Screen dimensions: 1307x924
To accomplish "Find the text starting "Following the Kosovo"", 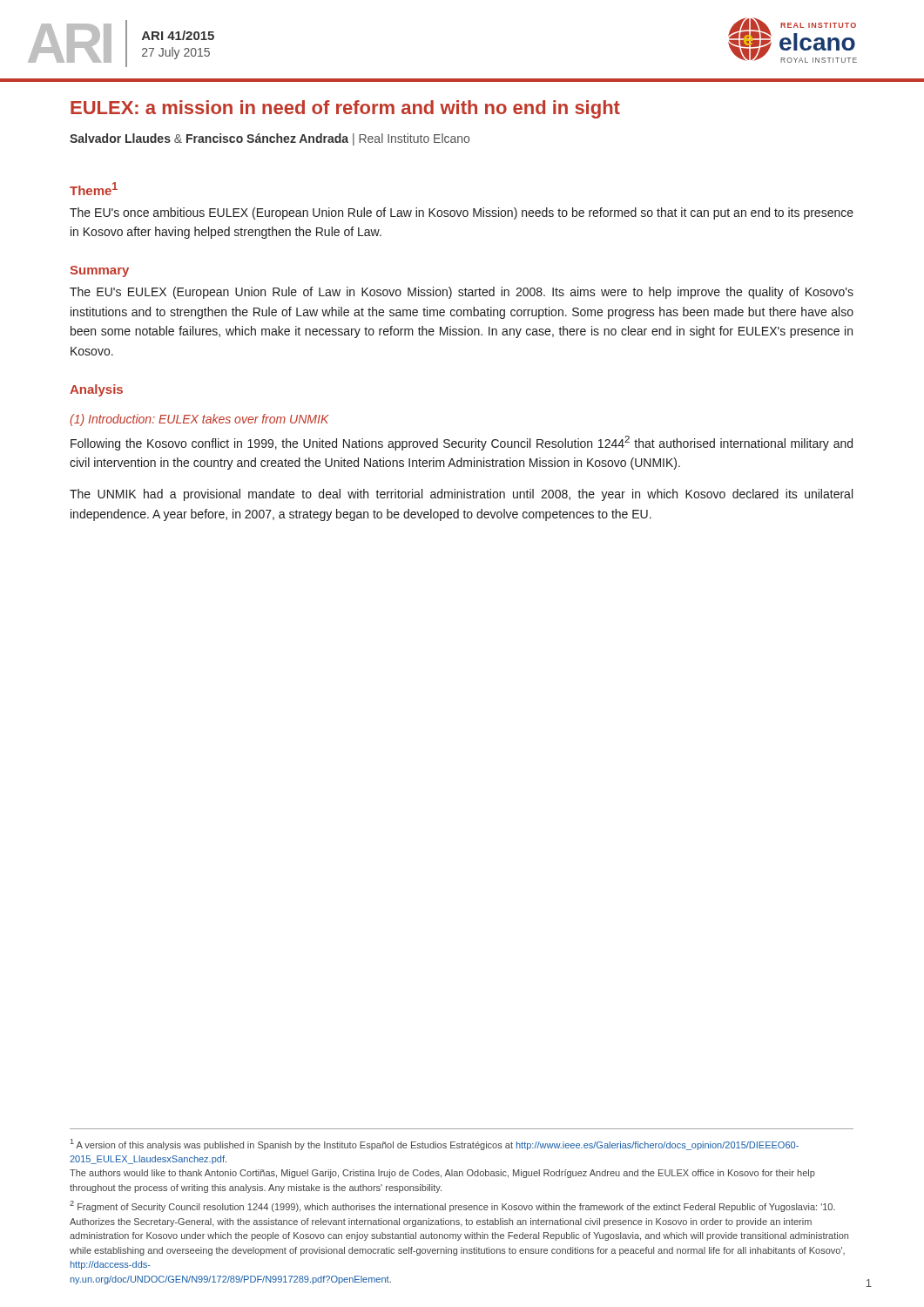I will coord(462,451).
